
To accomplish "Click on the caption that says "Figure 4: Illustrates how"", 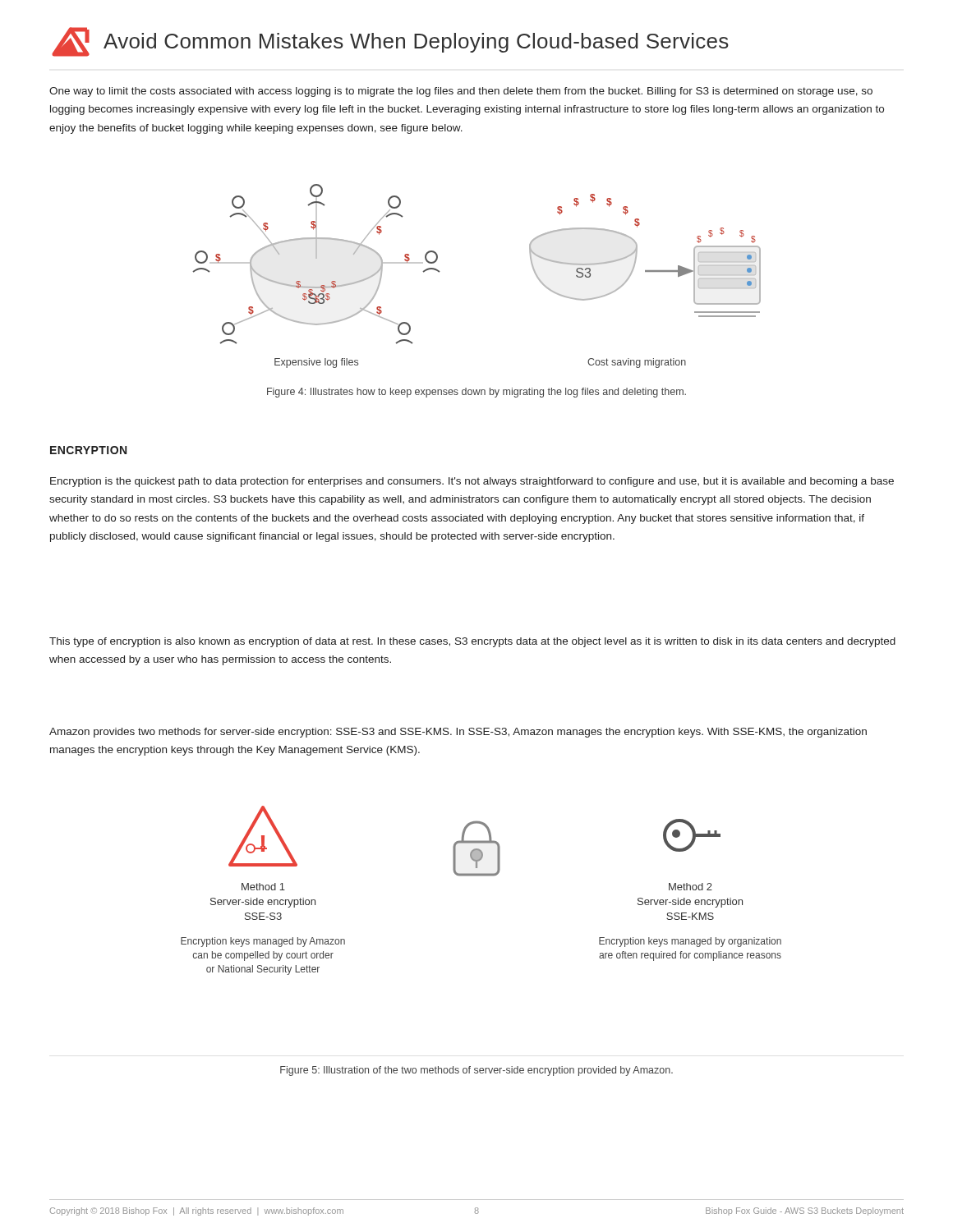I will click(x=476, y=392).
